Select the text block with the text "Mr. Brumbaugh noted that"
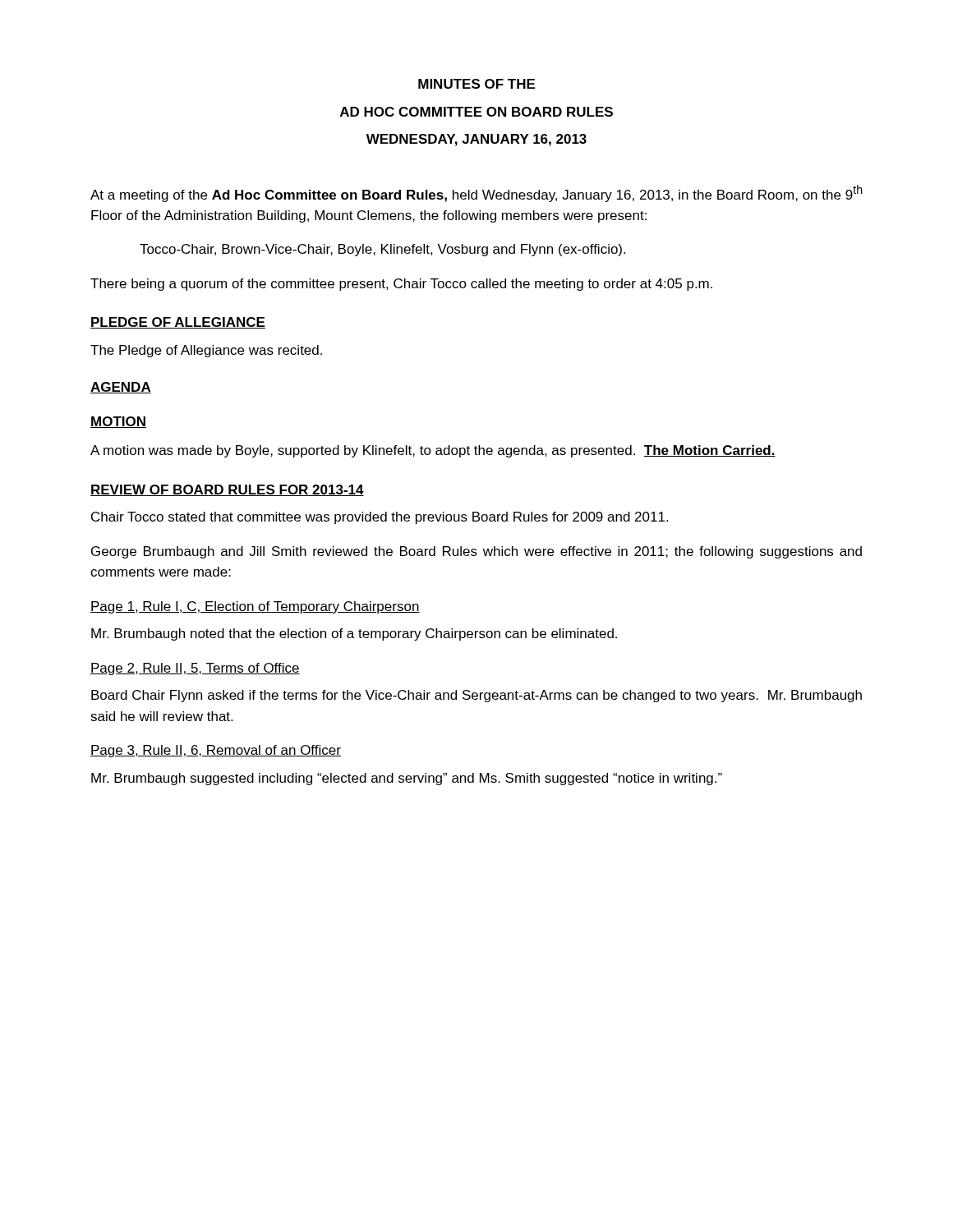The width and height of the screenshot is (953, 1232). tap(354, 634)
